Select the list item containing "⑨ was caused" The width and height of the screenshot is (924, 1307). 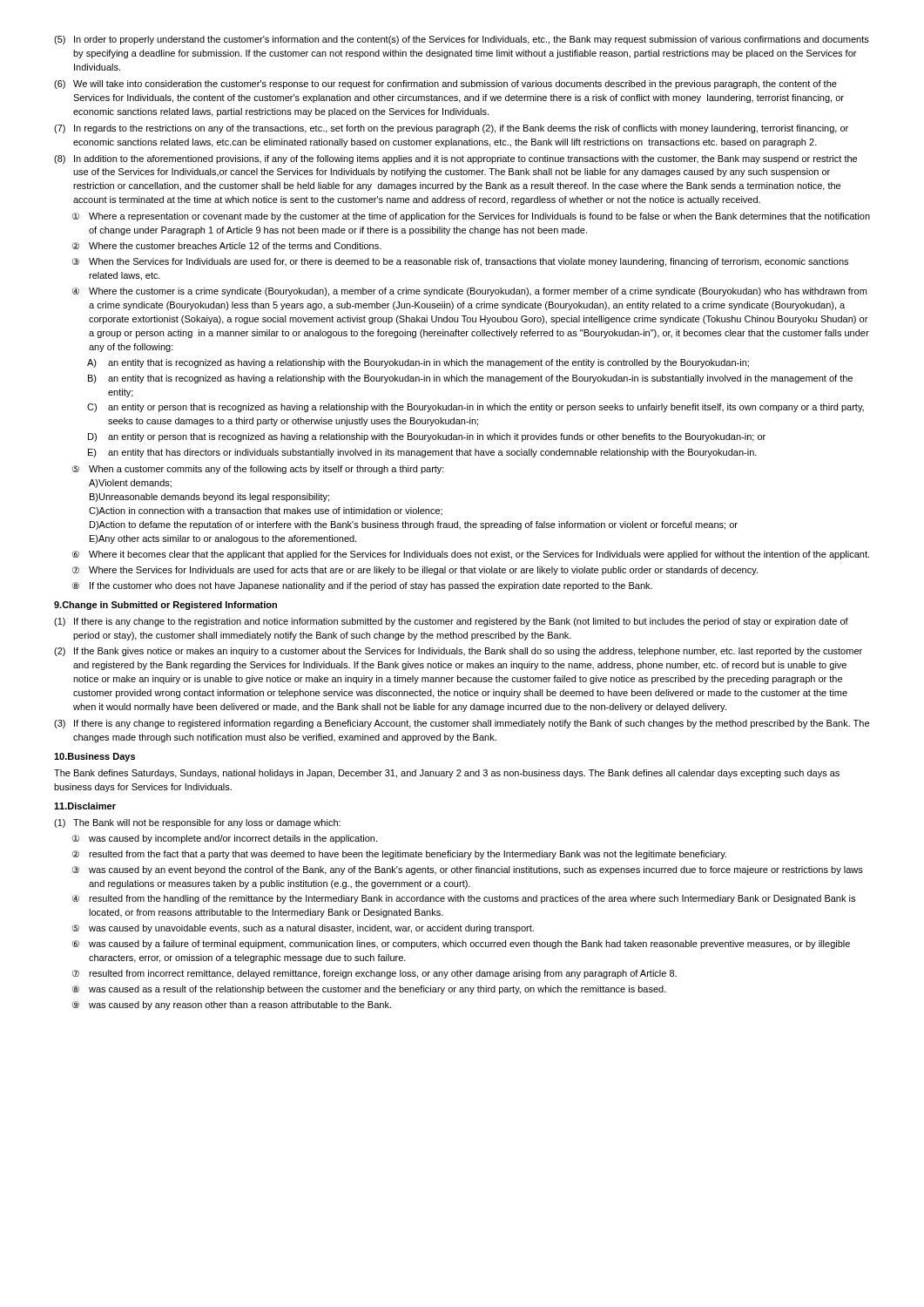471,1005
